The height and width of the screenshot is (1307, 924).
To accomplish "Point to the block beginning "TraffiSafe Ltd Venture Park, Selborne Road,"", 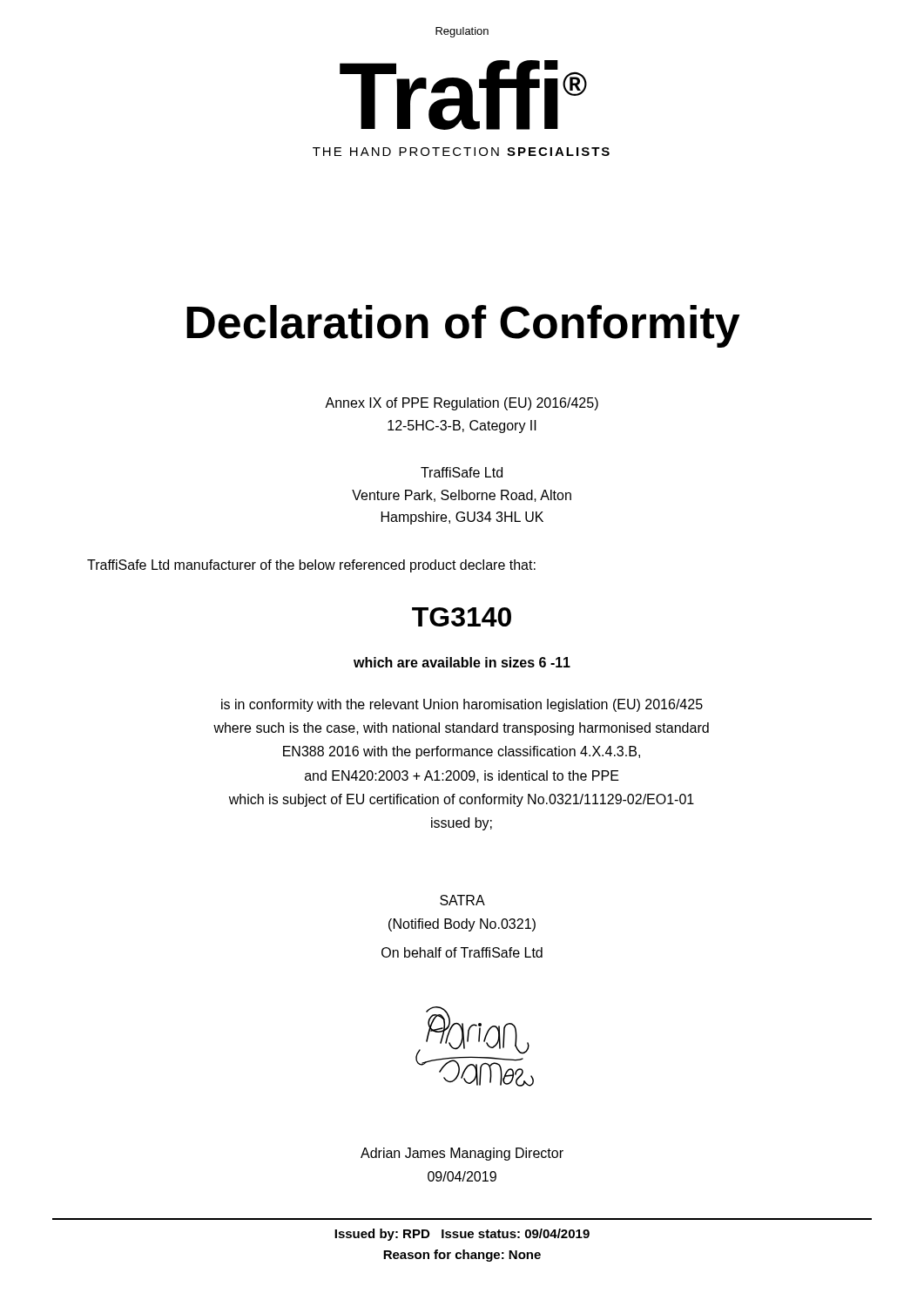I will pos(462,495).
